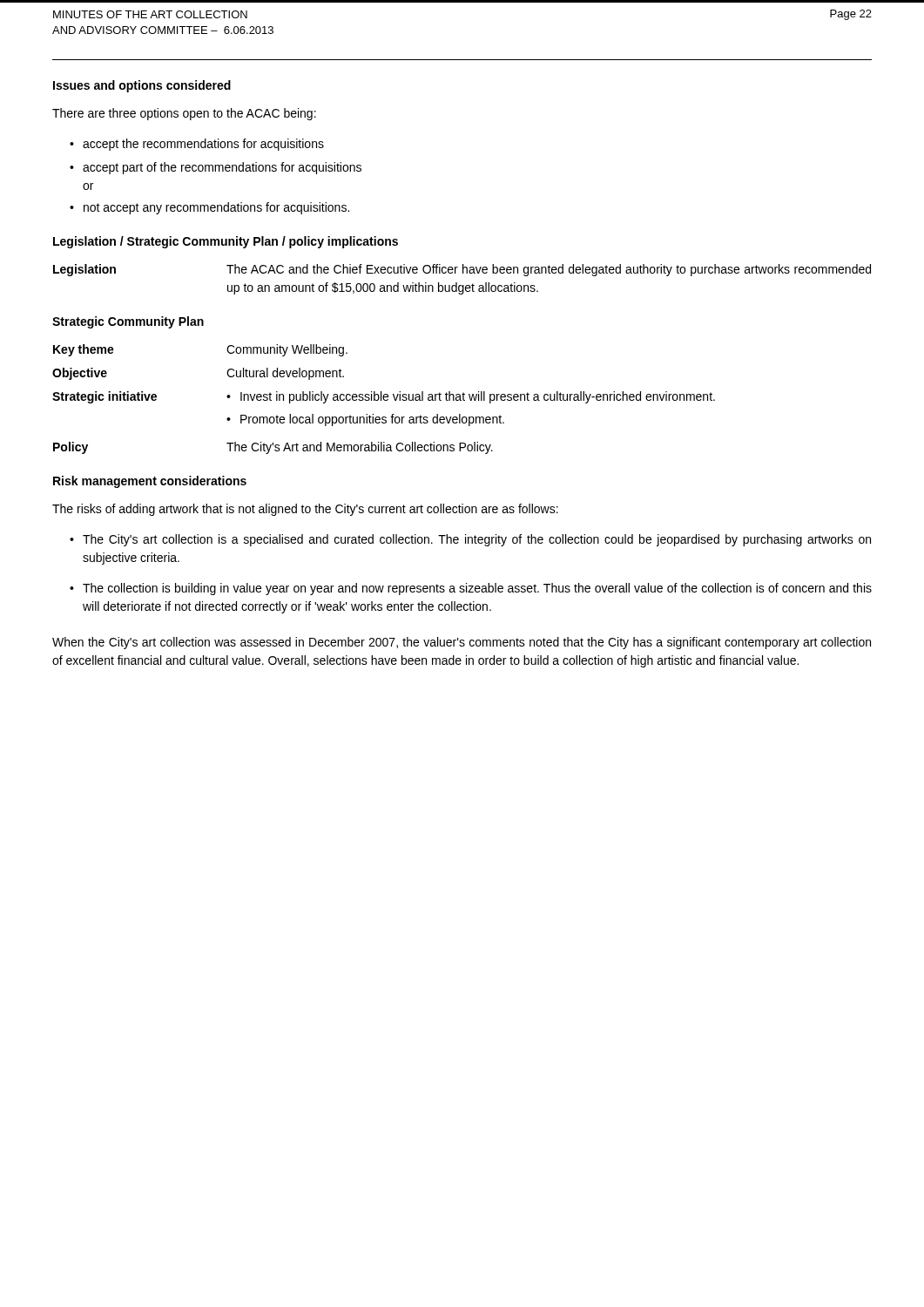
Task: Select the text starting "Strategic Community Plan"
Action: pyautogui.click(x=128, y=322)
